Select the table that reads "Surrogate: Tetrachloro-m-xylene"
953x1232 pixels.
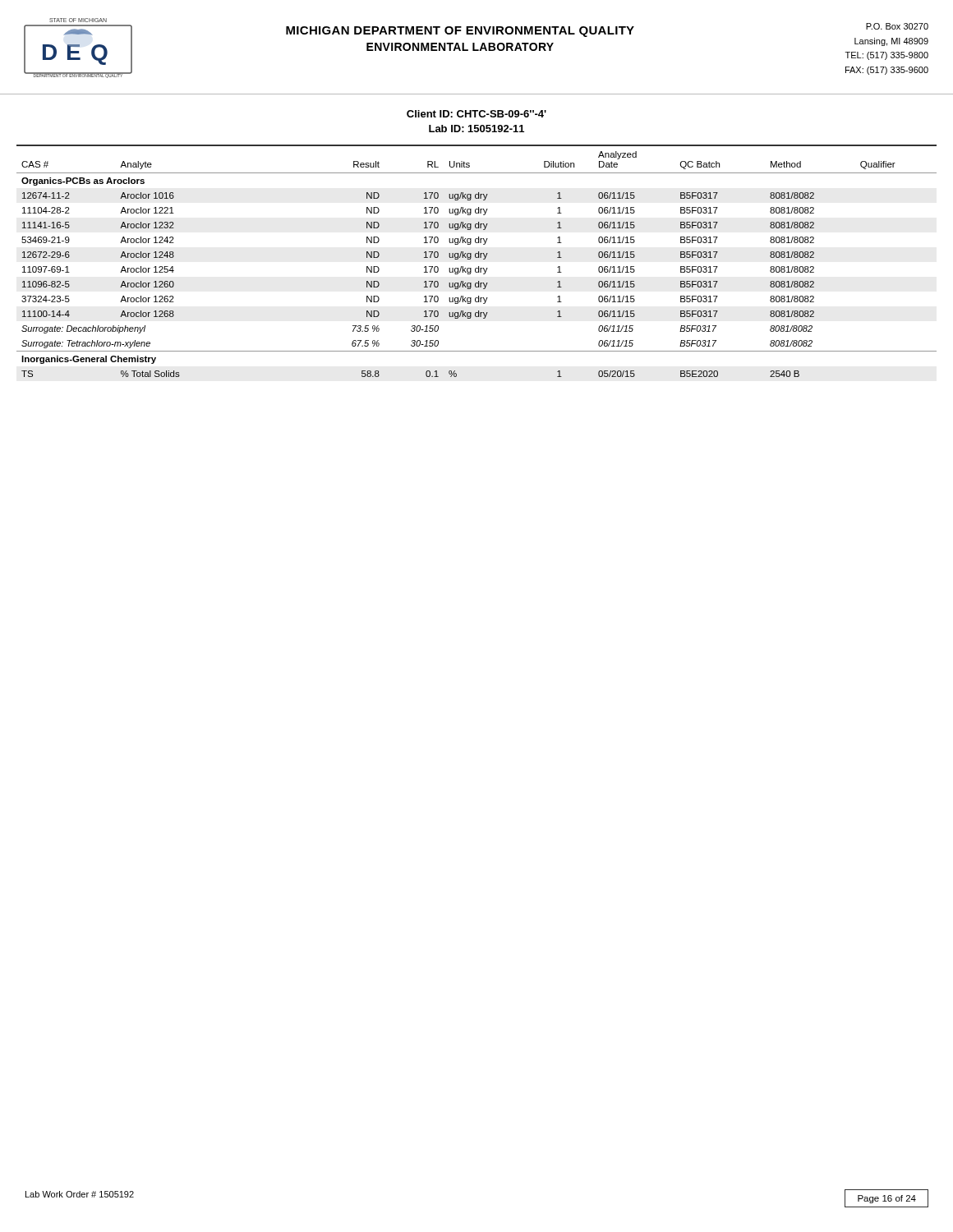point(476,263)
